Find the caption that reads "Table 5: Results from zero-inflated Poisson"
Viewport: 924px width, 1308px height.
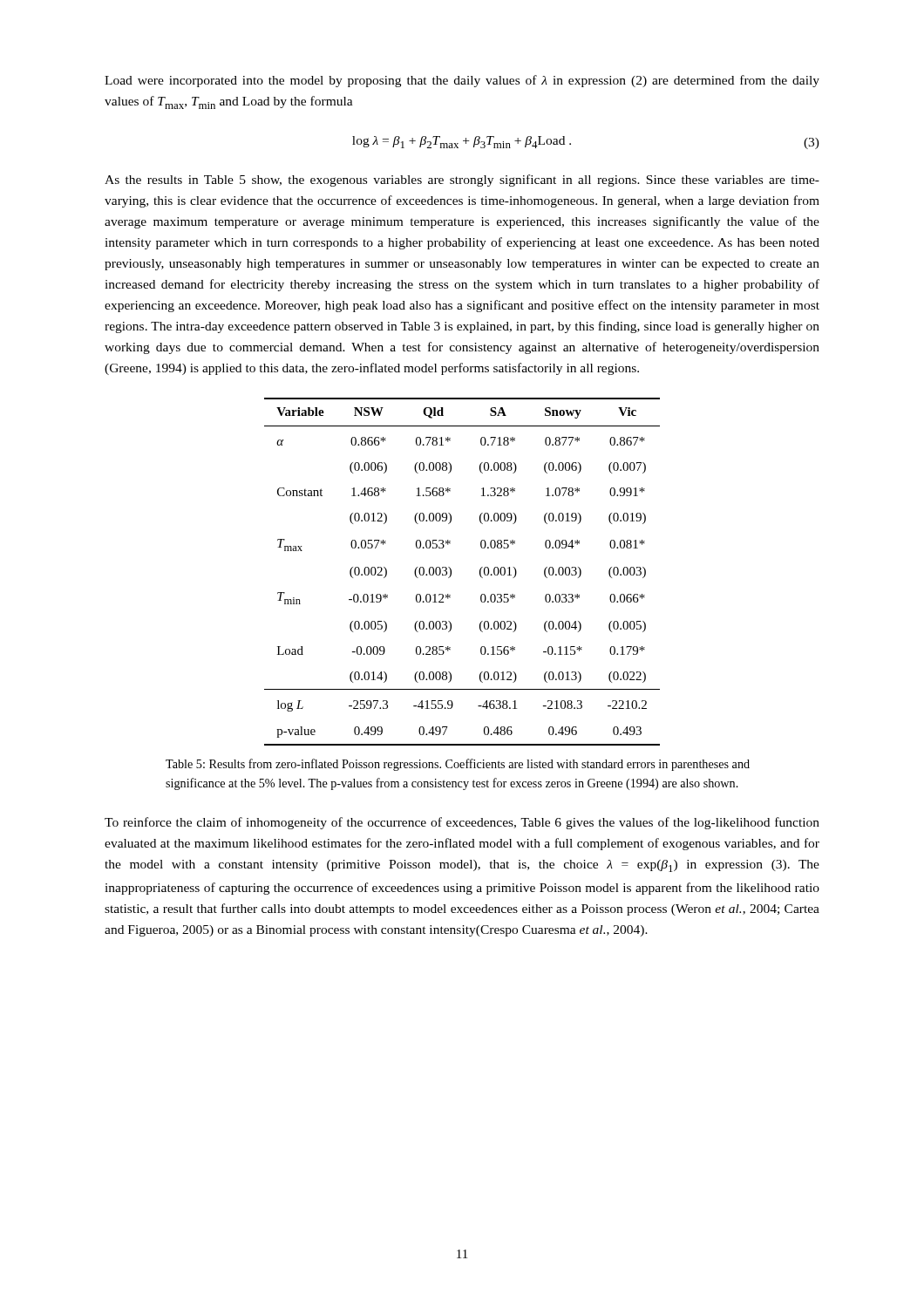click(x=458, y=773)
